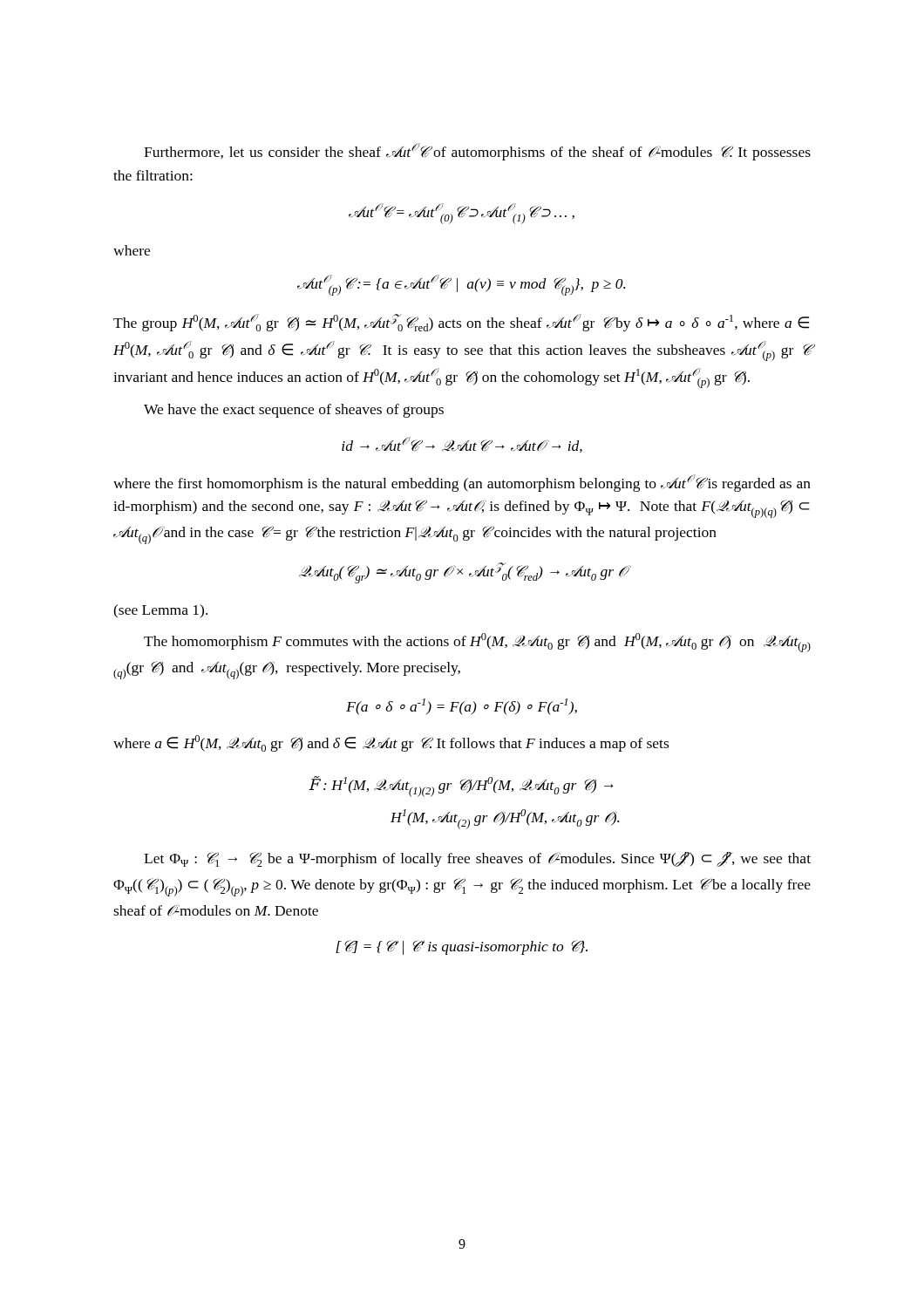The width and height of the screenshot is (924, 1308).
Task: Find the text block with the text "The group H0(M, 𝒜ut𝒪0 gr 𝒞) ≃"
Action: (x=462, y=351)
